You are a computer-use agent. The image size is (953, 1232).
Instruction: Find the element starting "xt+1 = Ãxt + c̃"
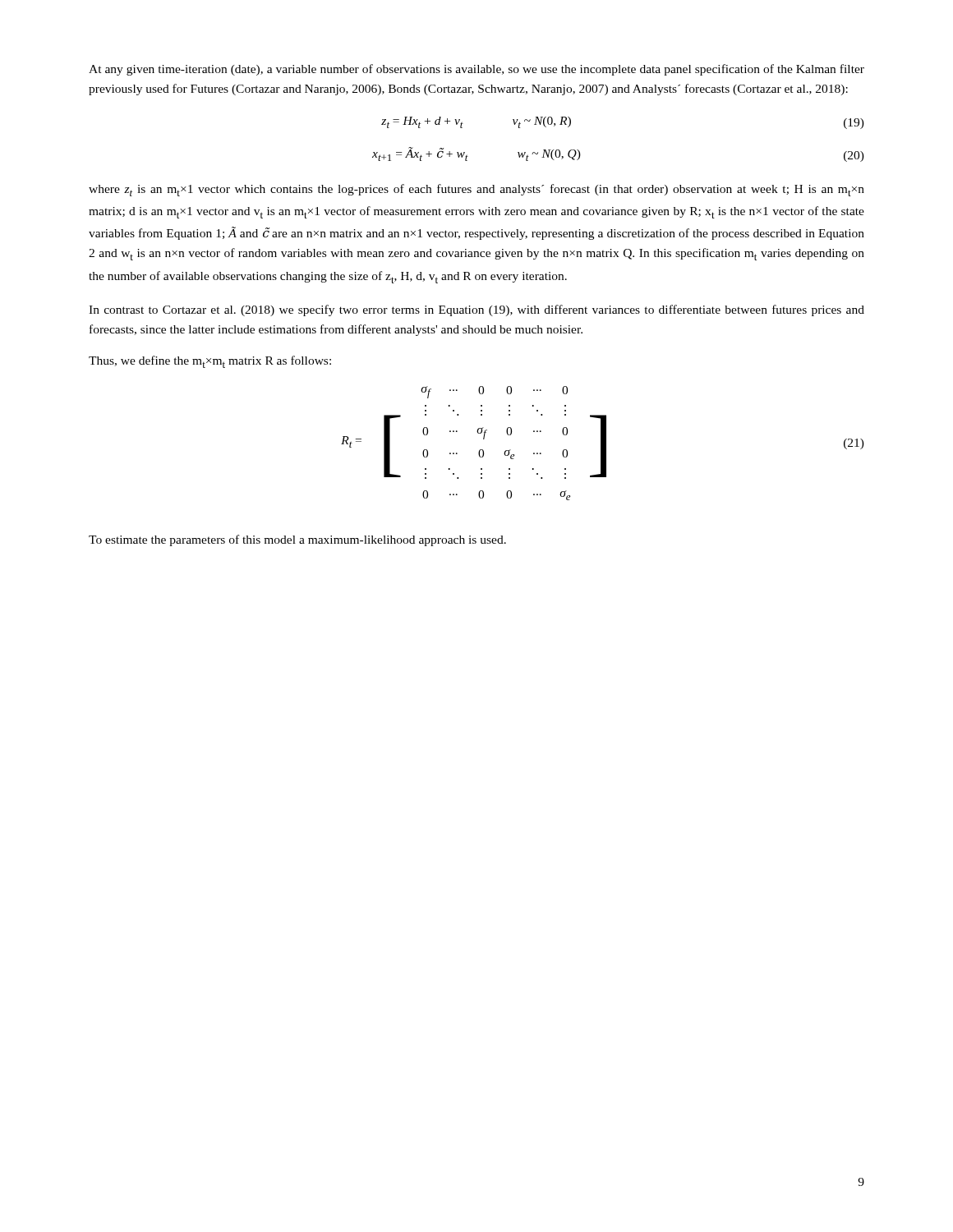(476, 155)
